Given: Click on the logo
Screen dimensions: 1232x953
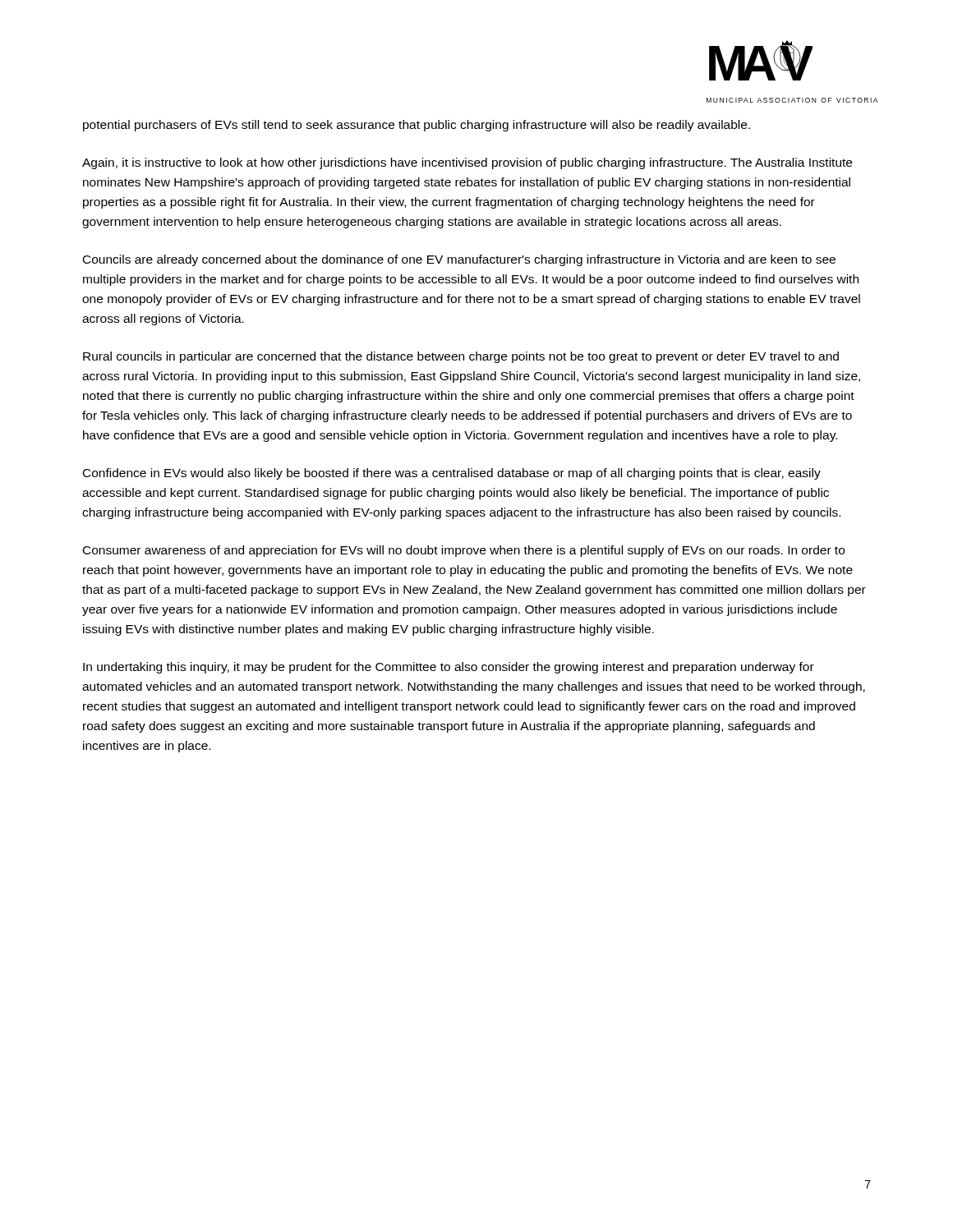Looking at the screenshot, I should pyautogui.click(x=793, y=69).
